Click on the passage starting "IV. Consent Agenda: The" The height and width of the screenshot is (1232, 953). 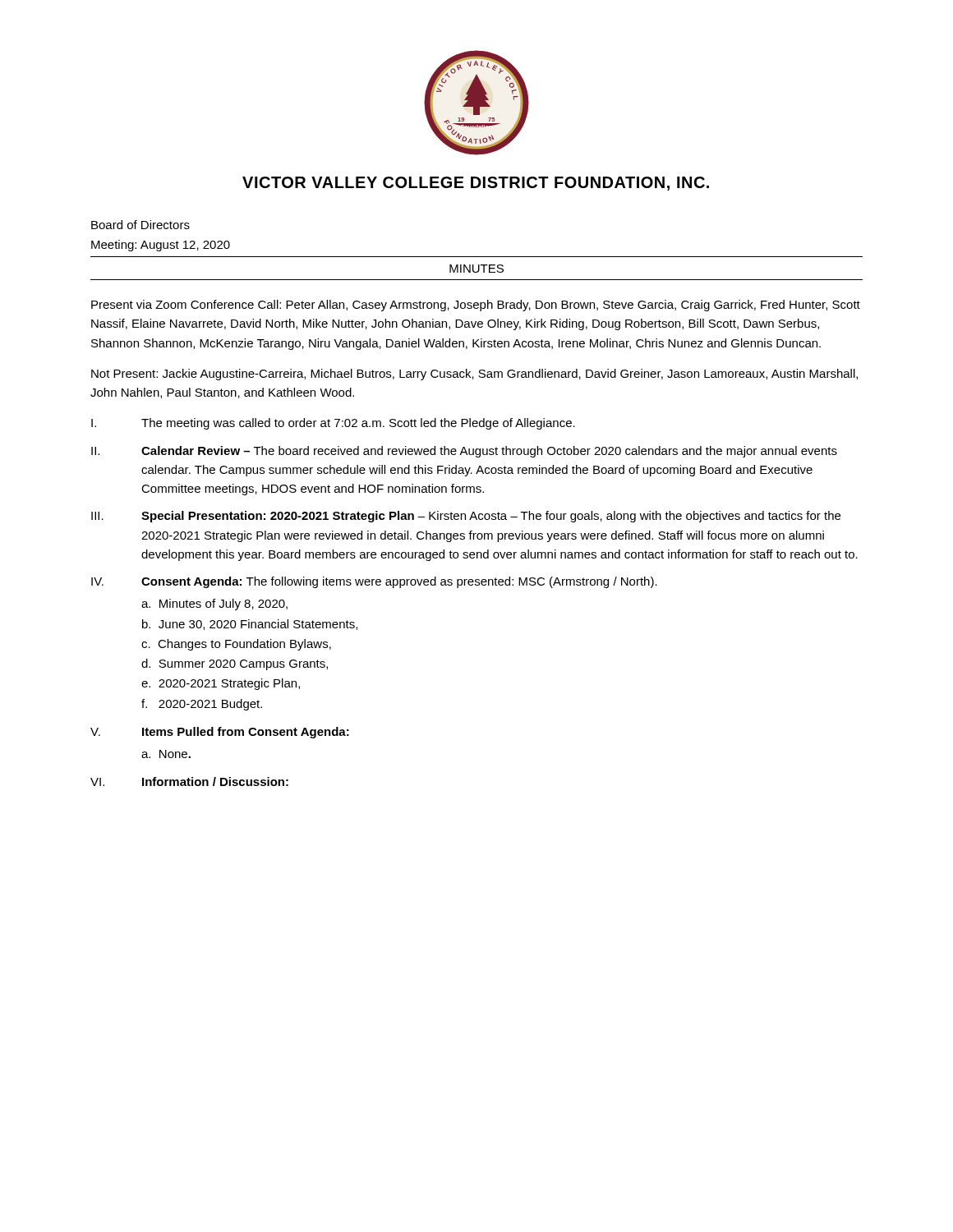[374, 582]
